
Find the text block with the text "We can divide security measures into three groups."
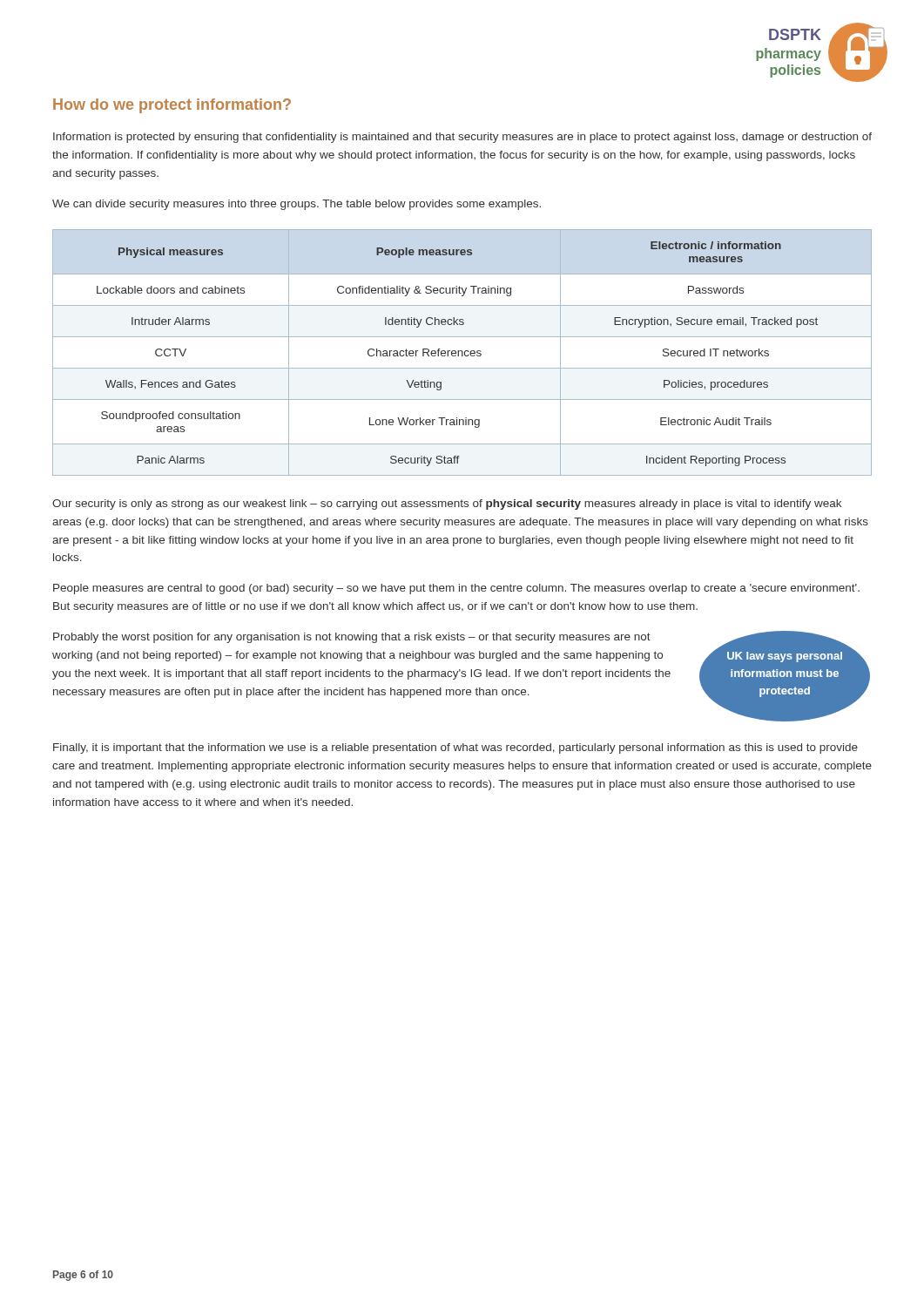point(297,203)
